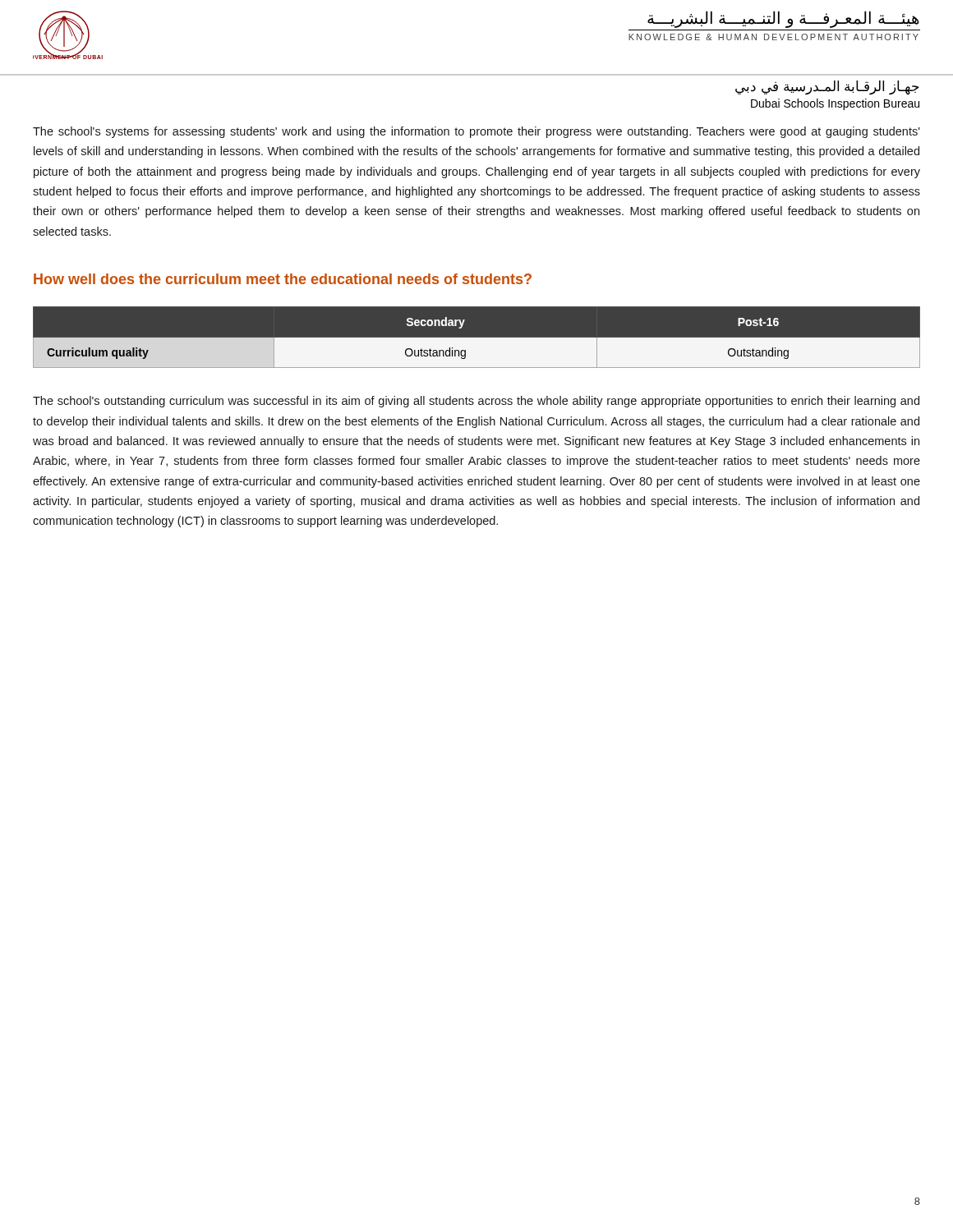
Task: Click on the block starting "How well does the curriculum meet"
Action: click(x=283, y=279)
